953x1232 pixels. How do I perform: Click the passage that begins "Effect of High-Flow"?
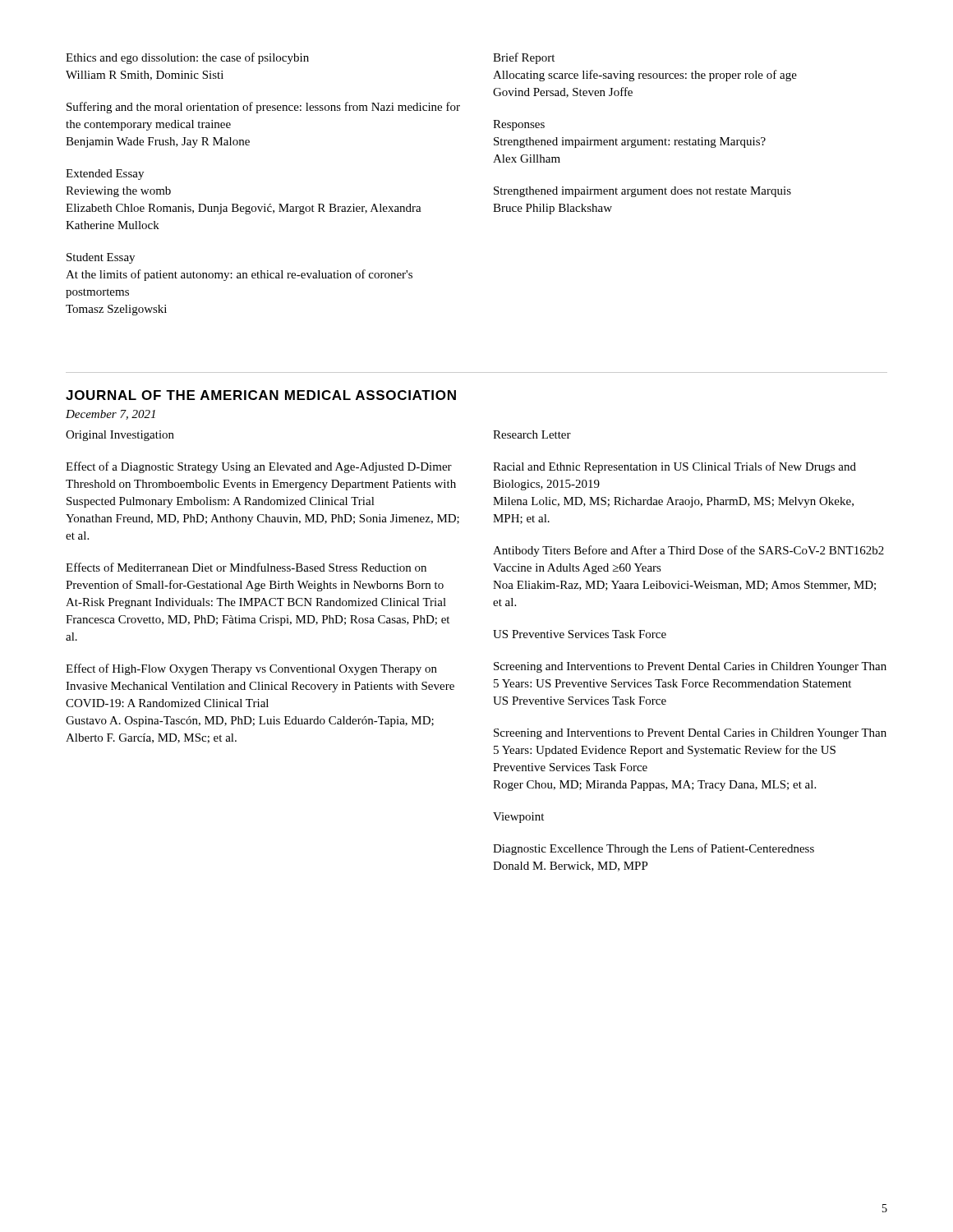(x=260, y=703)
